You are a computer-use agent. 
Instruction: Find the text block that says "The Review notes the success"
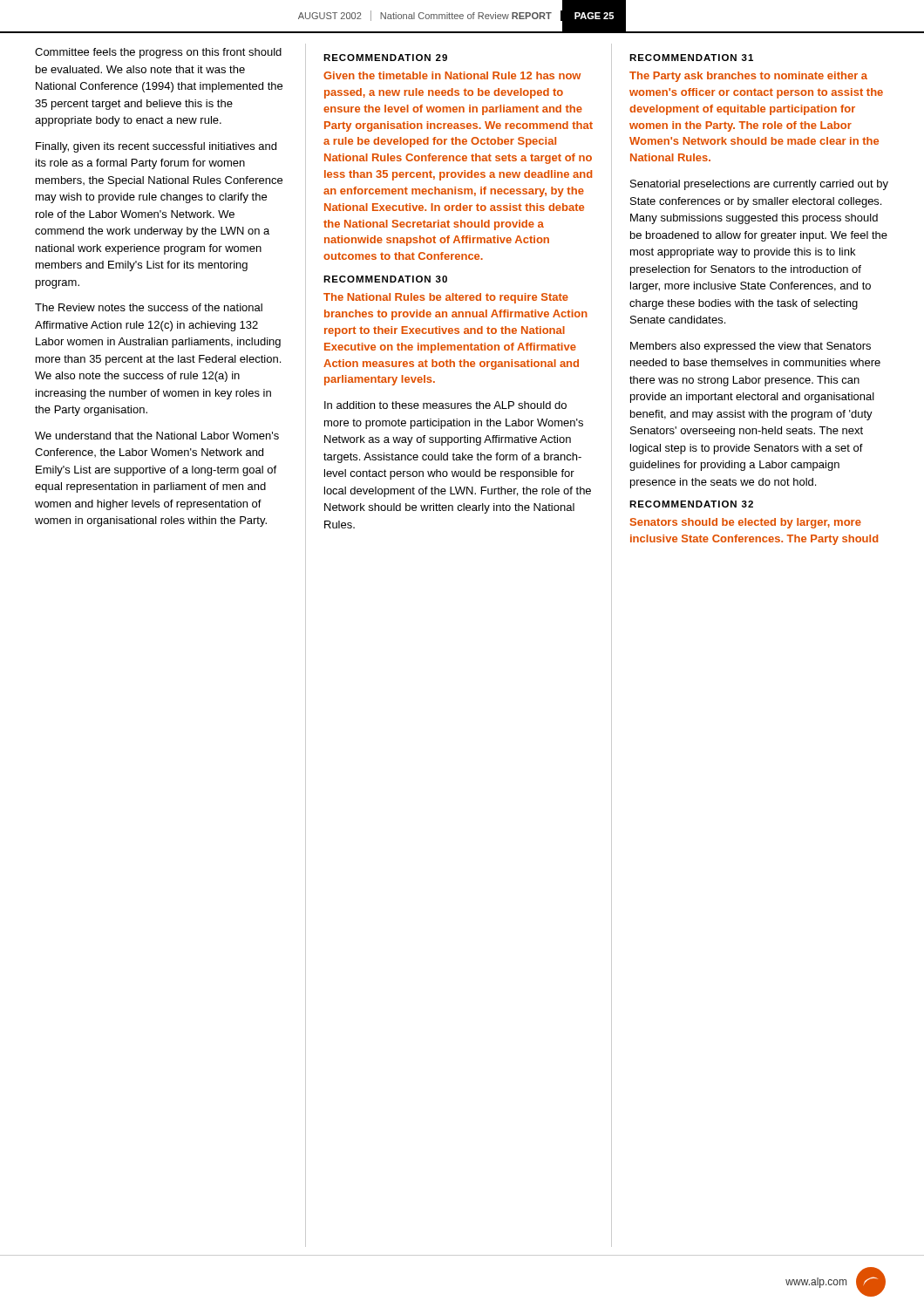158,358
